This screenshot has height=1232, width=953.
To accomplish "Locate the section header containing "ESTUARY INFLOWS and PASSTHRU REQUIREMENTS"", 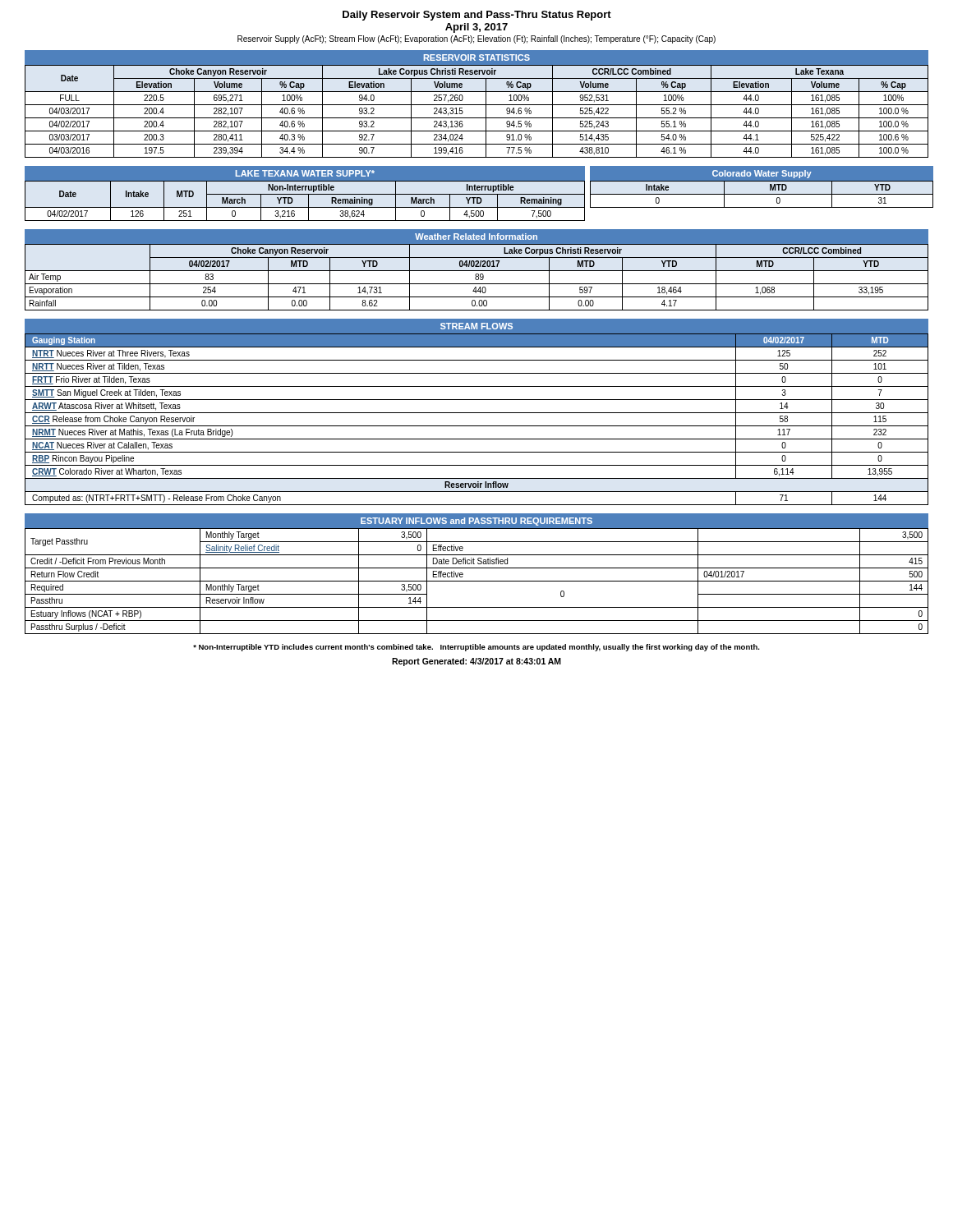I will pos(476,521).
